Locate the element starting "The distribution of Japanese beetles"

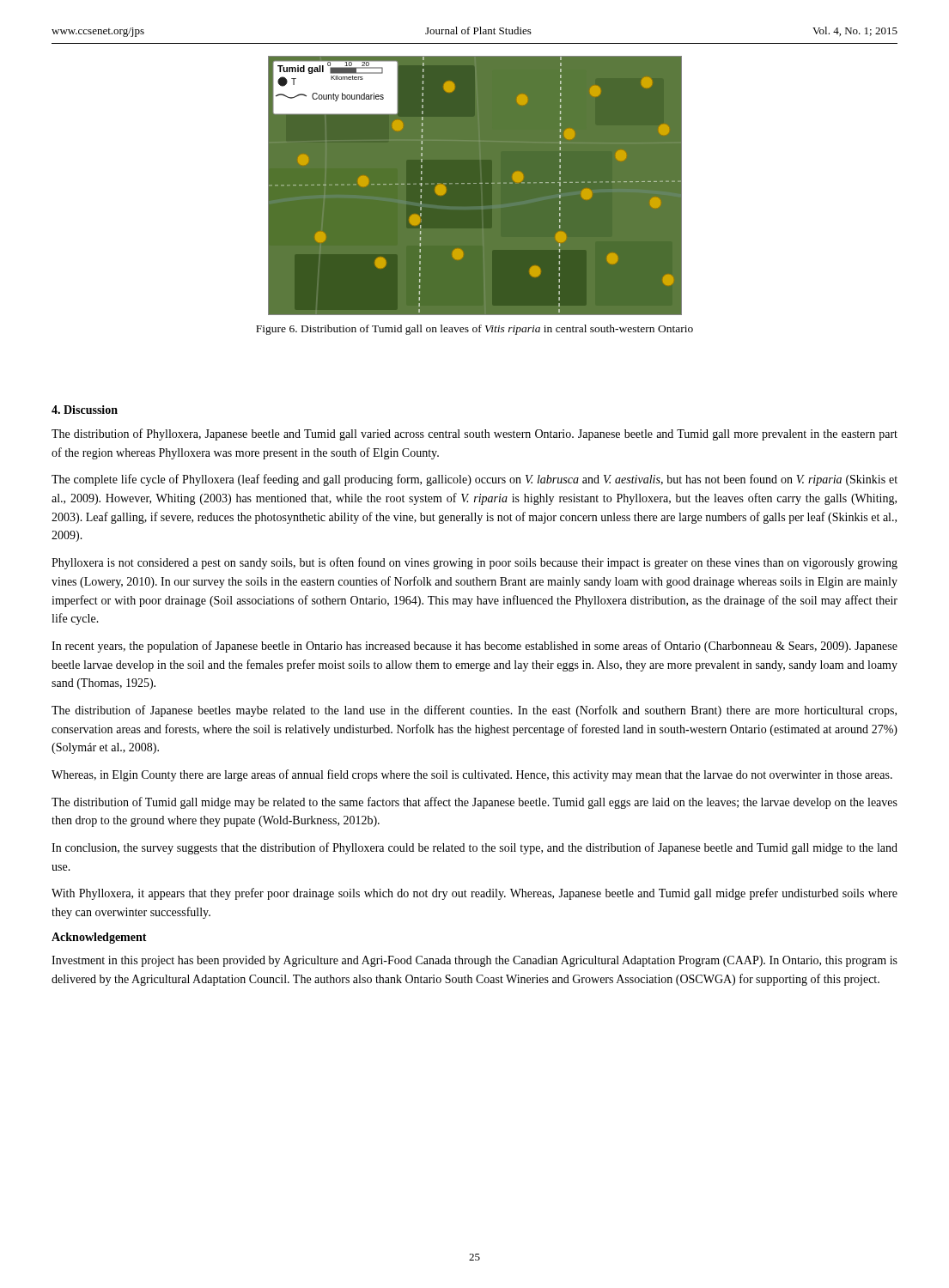coord(474,729)
